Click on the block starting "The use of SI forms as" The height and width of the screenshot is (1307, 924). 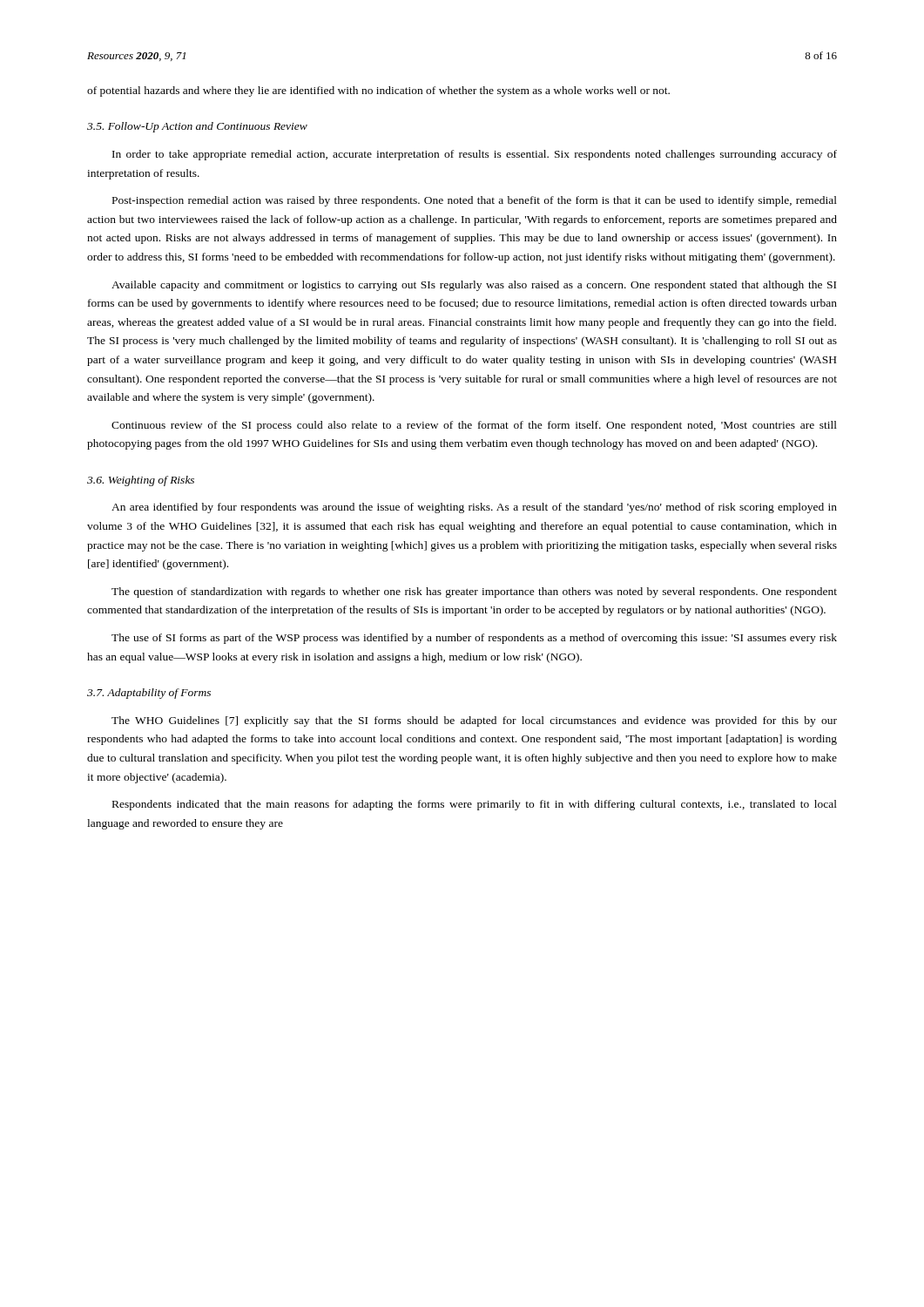coord(462,647)
